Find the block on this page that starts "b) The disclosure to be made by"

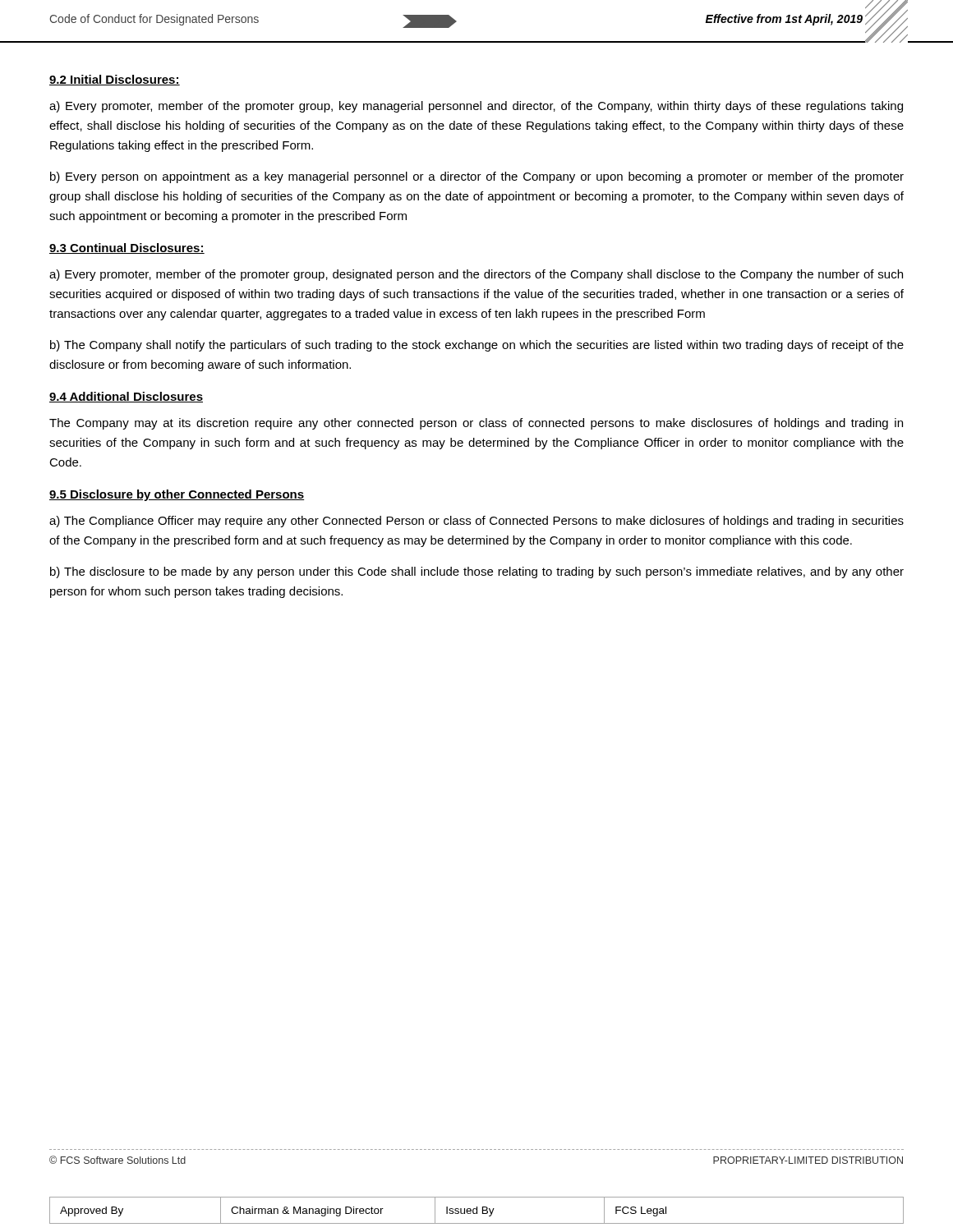[x=476, y=581]
